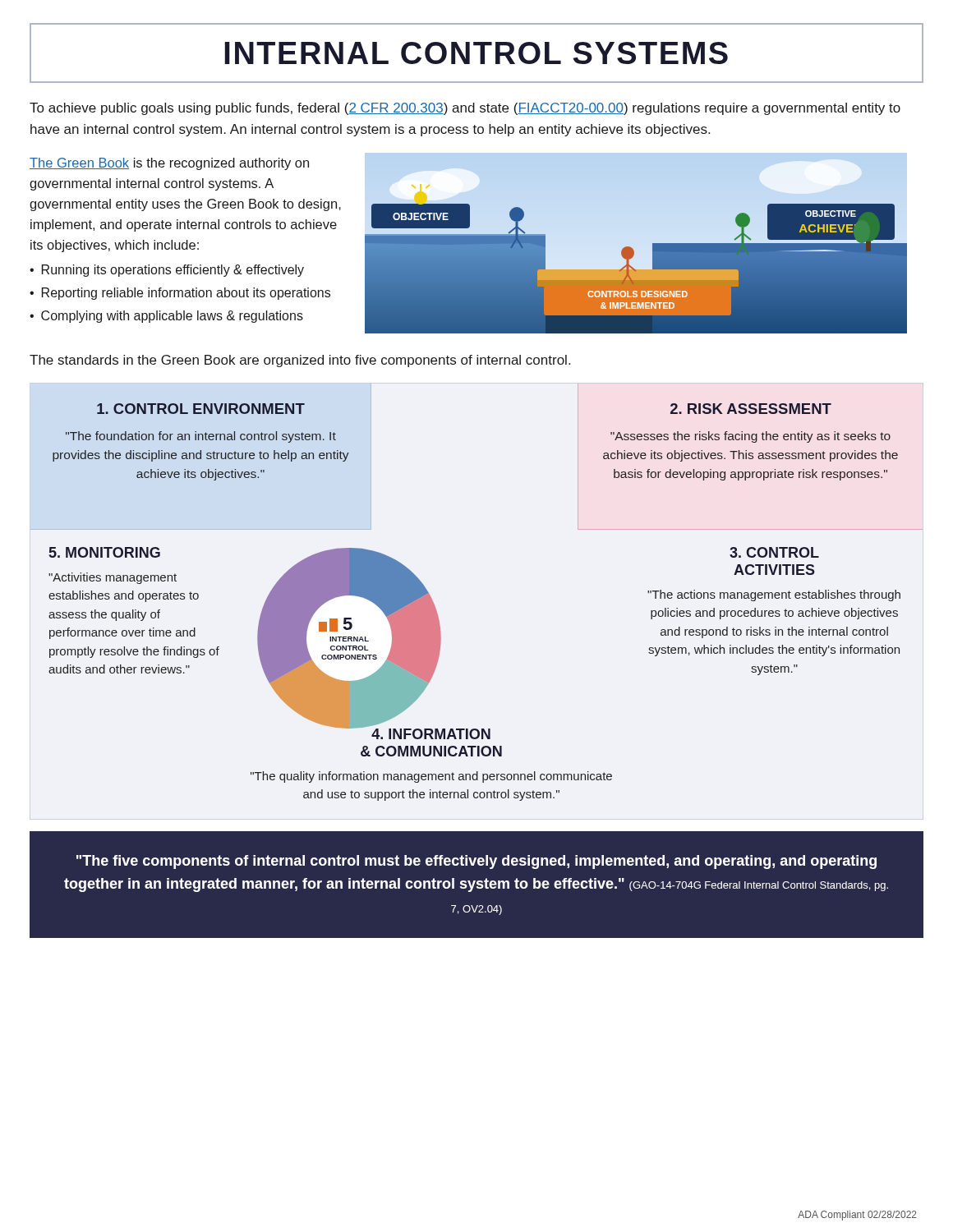The height and width of the screenshot is (1232, 953).
Task: Select the block starting ""Assesses the risks facing"
Action: click(x=750, y=454)
